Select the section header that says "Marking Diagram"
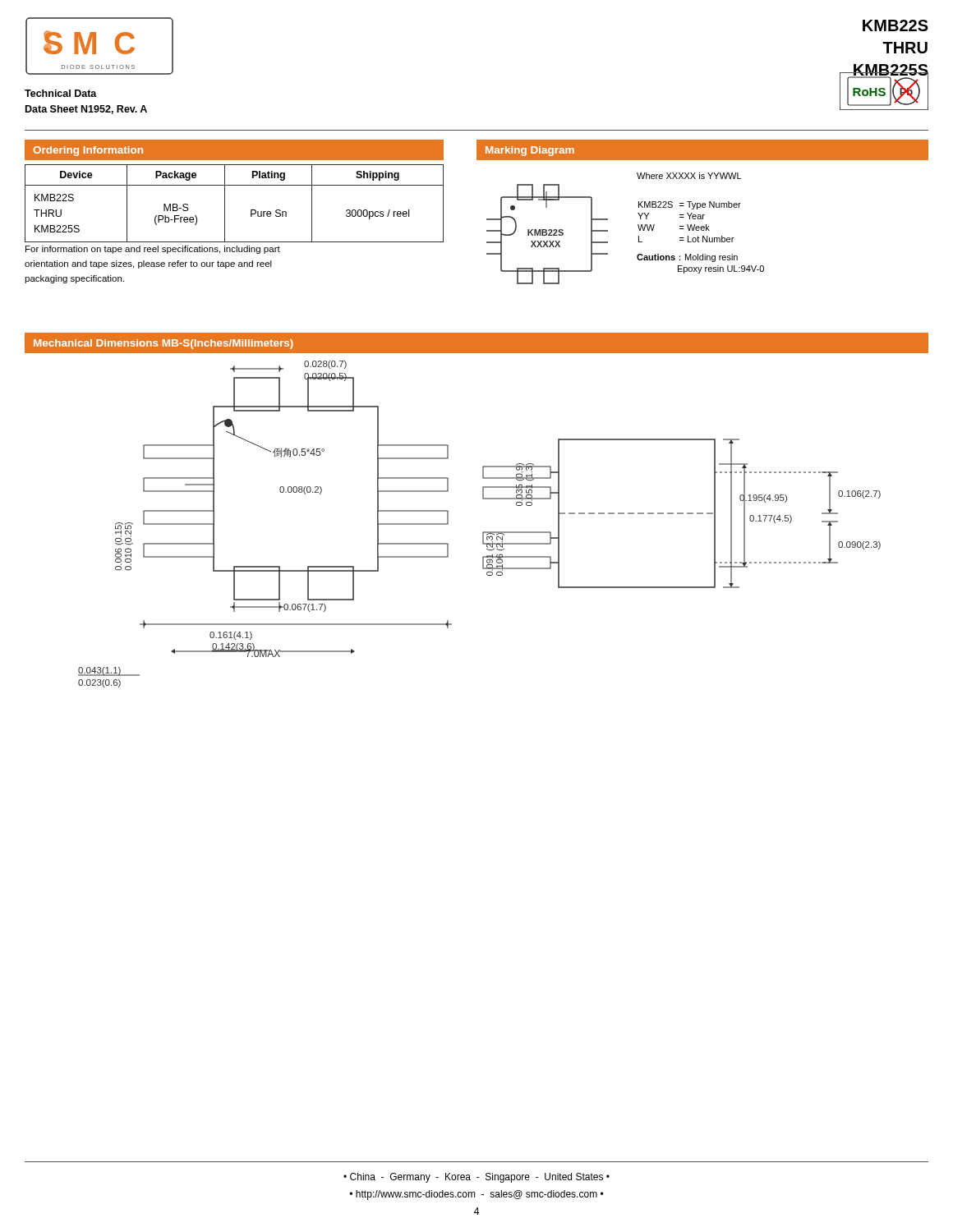 (x=702, y=150)
